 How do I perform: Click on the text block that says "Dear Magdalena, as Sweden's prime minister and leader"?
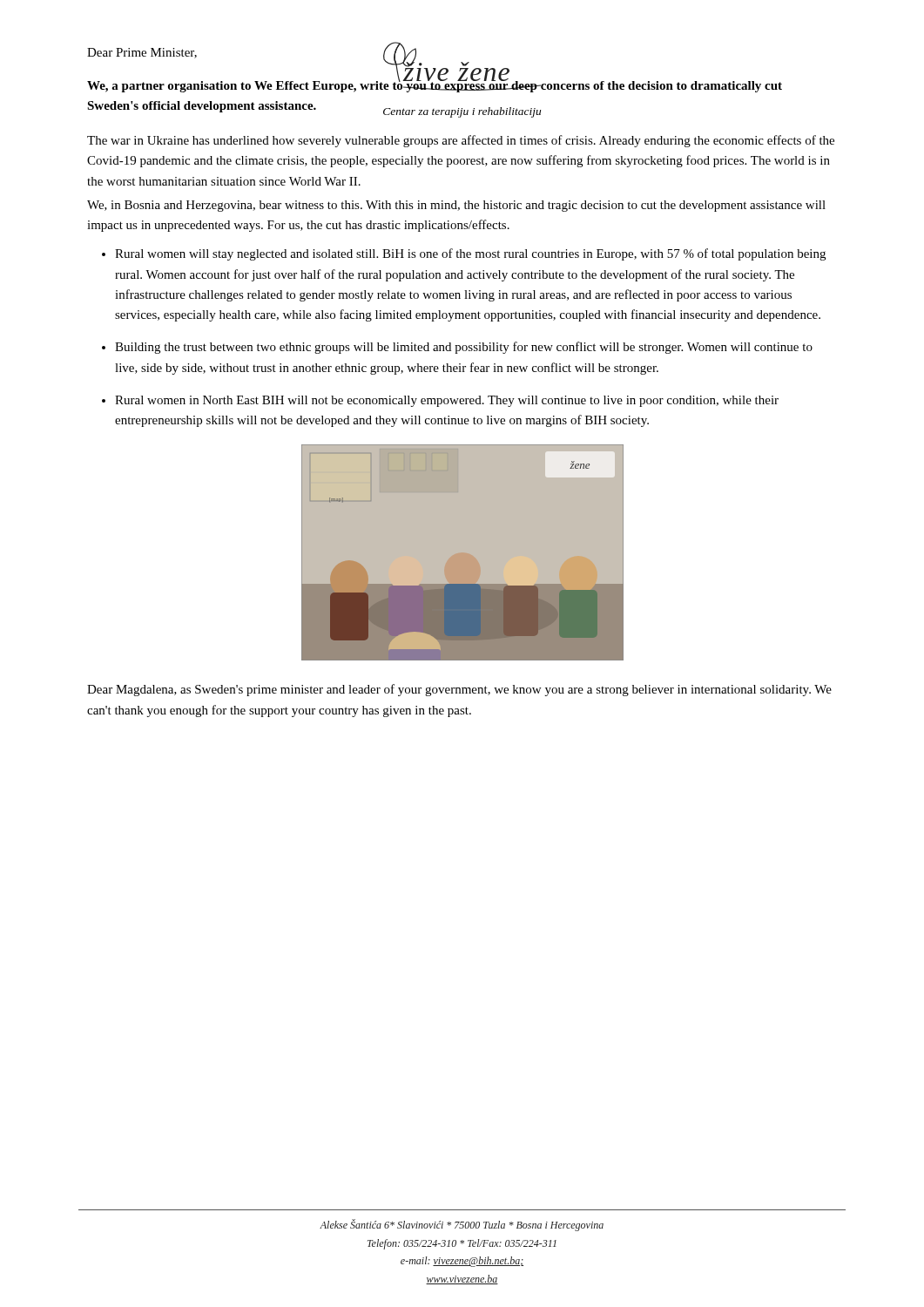(459, 700)
